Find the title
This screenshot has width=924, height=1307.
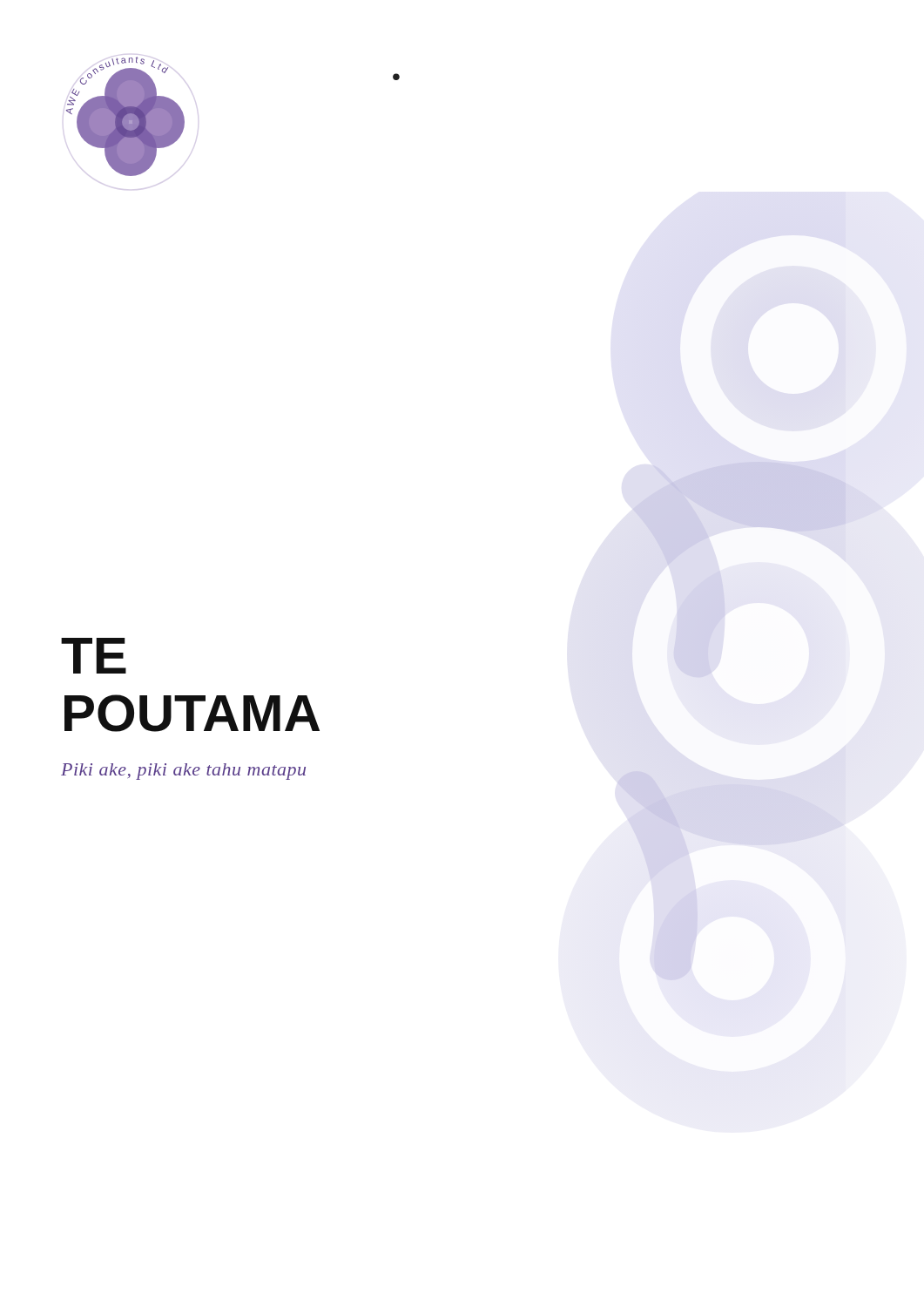tap(226, 704)
